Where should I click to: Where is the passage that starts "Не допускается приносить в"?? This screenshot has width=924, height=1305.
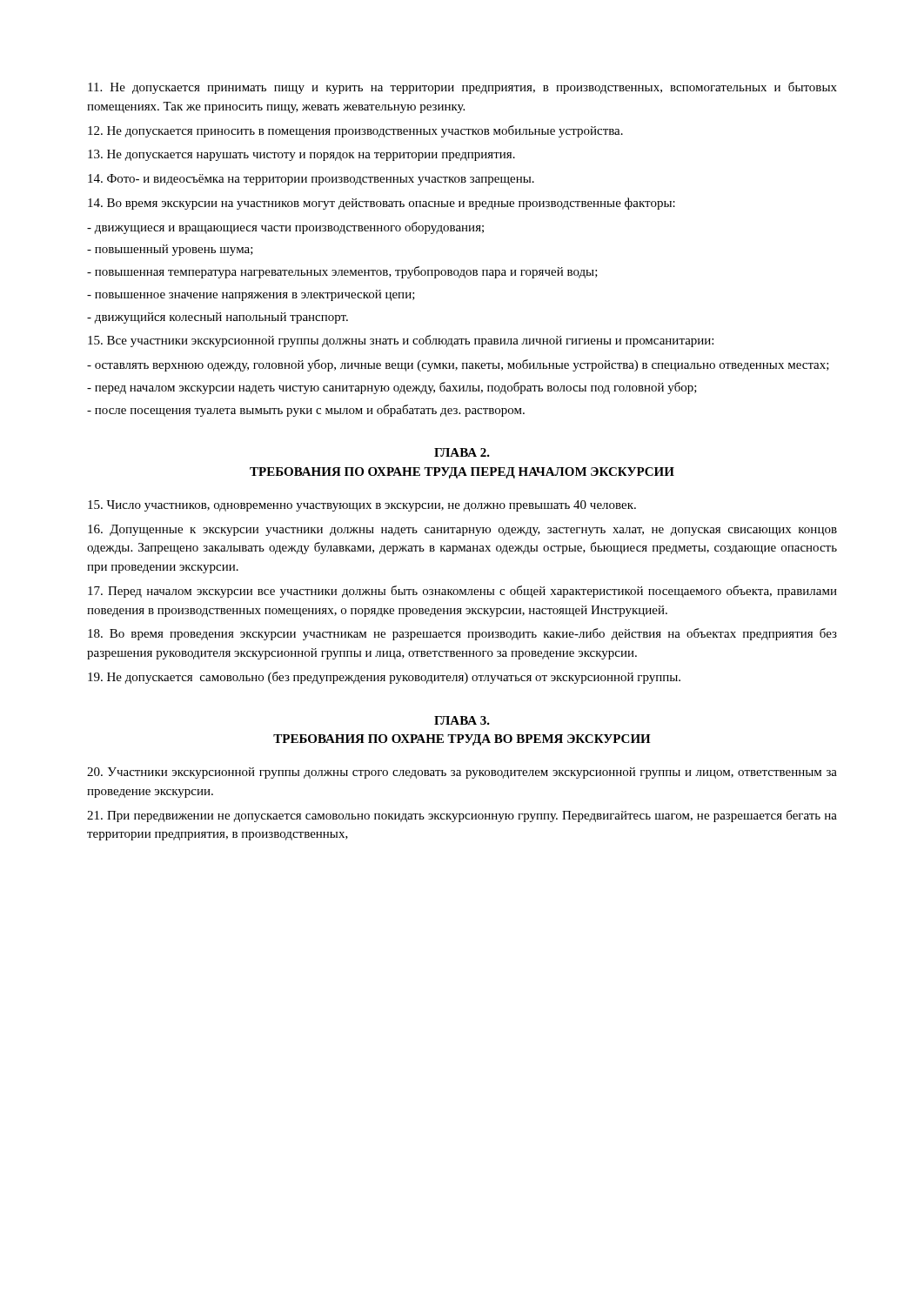coord(355,130)
